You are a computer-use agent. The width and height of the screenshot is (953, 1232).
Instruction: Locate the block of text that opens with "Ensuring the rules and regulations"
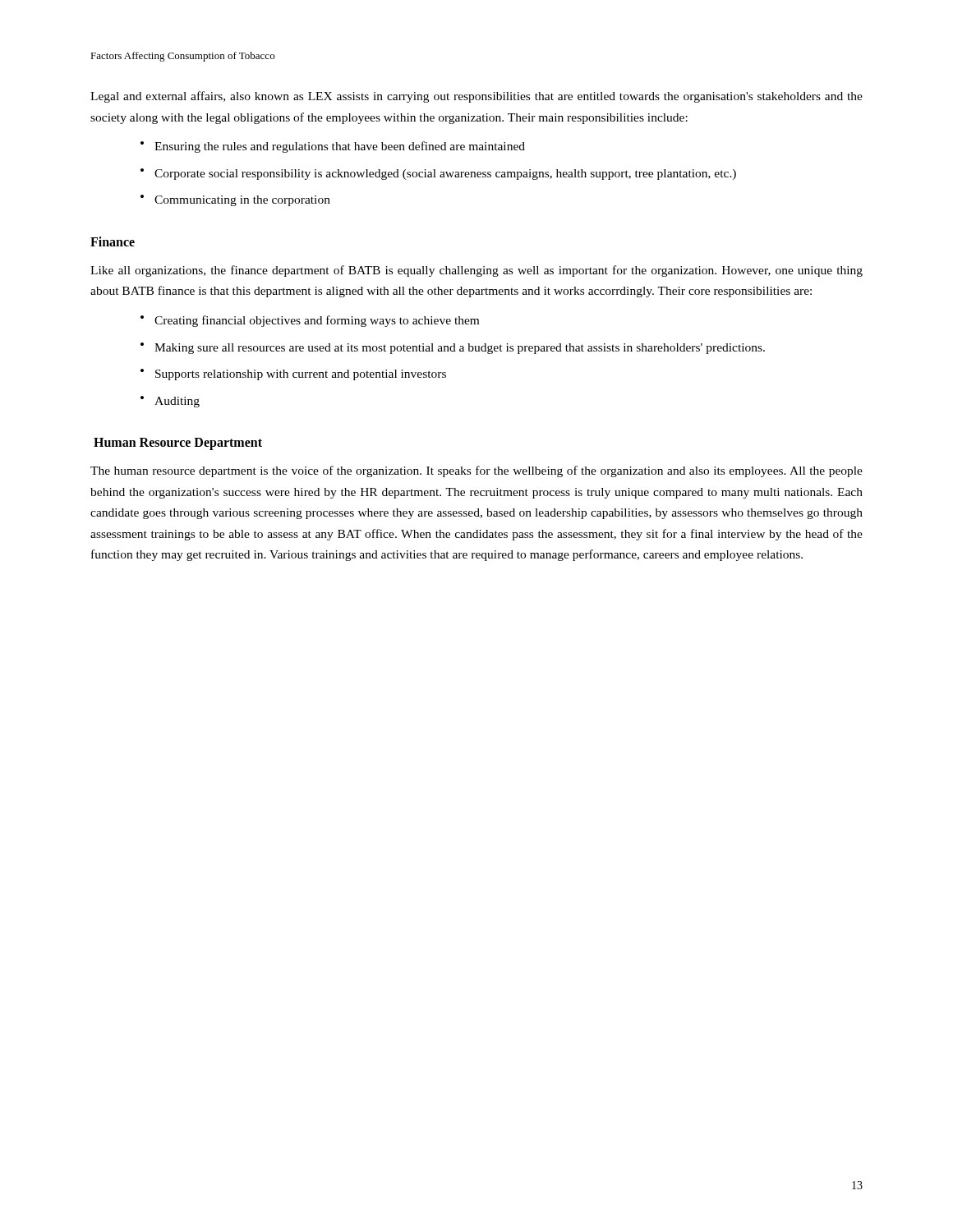(x=340, y=146)
